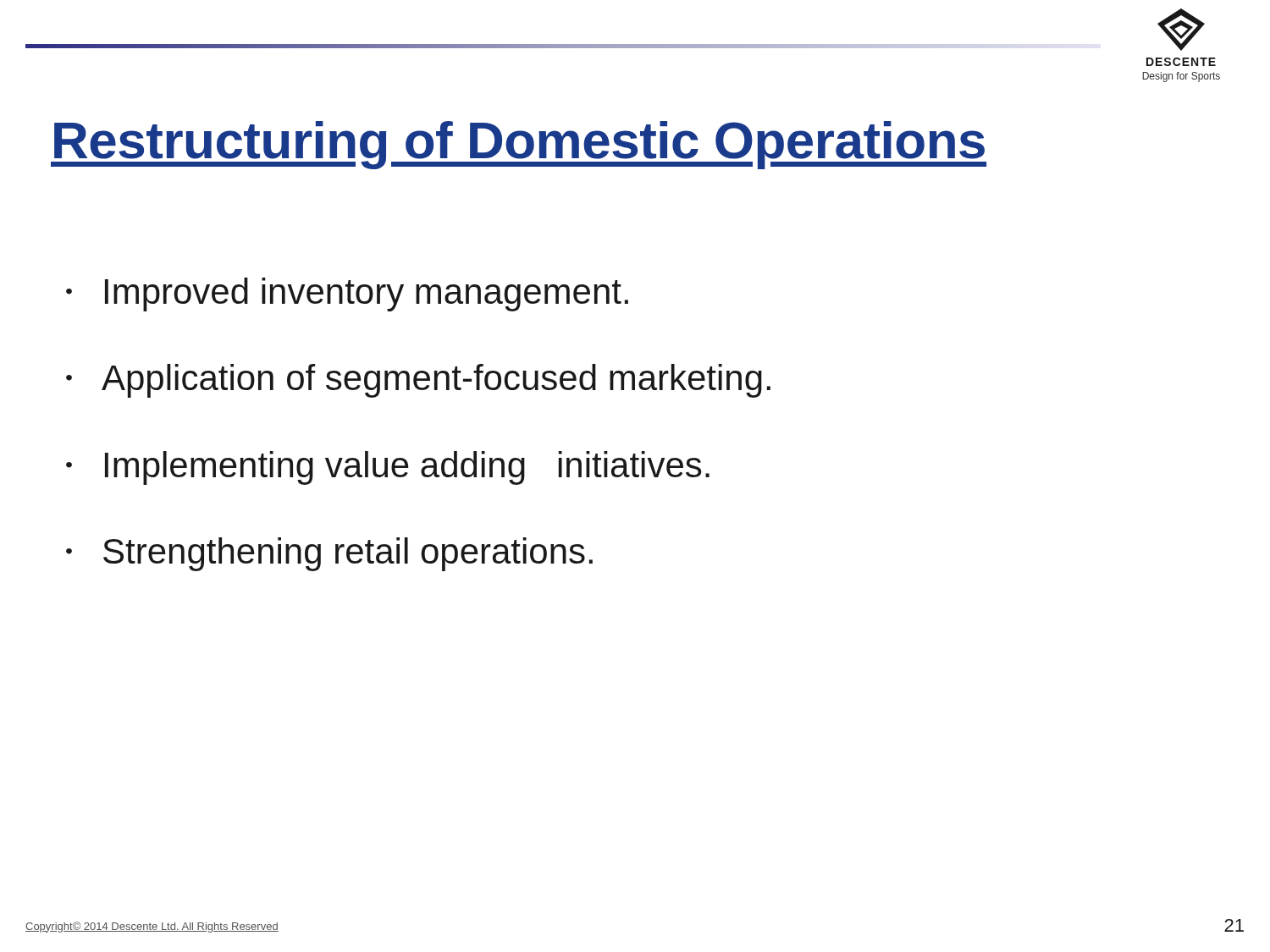Point to the passage starting "・ Improved inventory management."
The width and height of the screenshot is (1270, 952).
(x=341, y=292)
